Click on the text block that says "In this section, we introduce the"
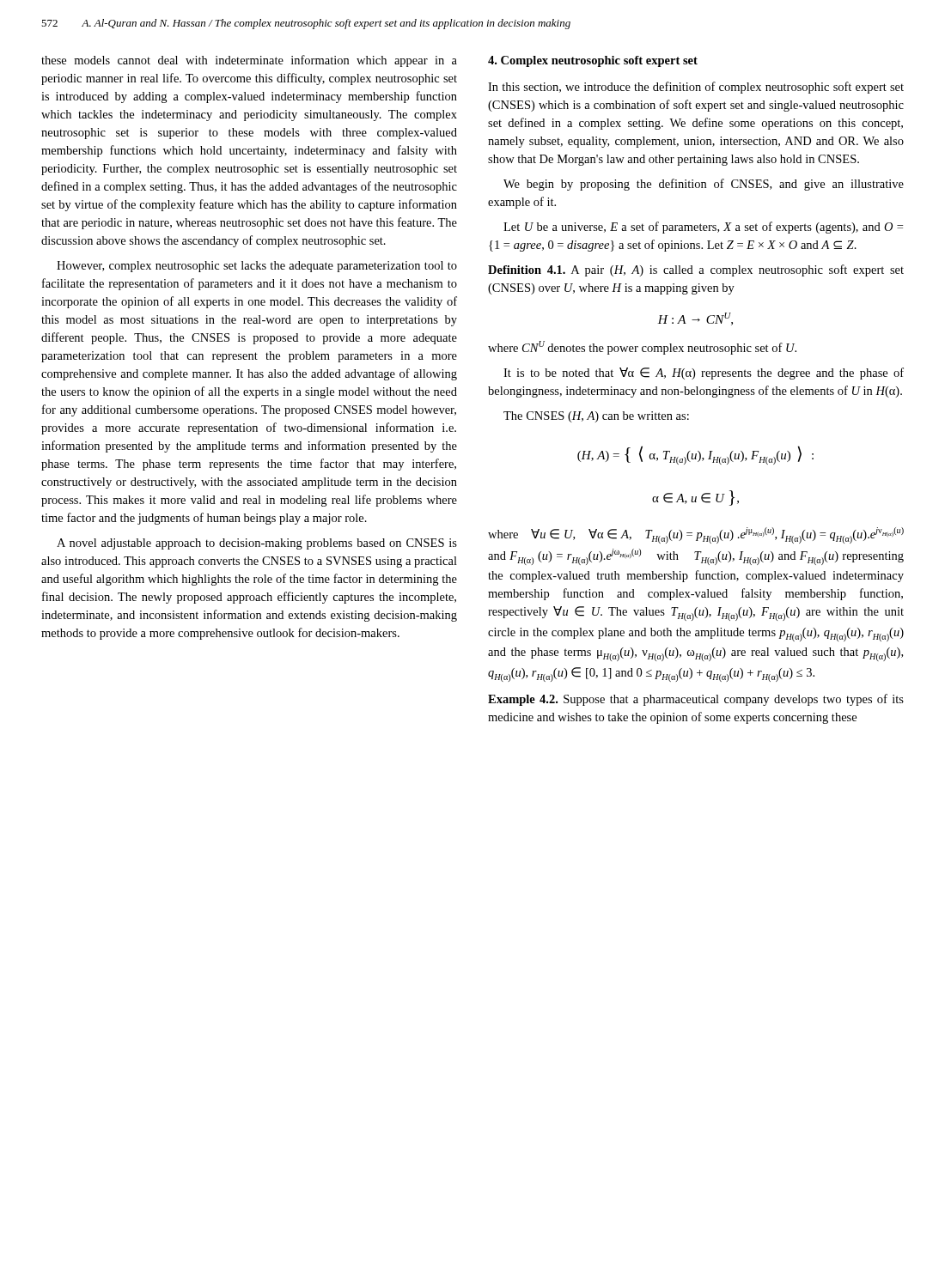The width and height of the screenshot is (945, 1288). 696,123
